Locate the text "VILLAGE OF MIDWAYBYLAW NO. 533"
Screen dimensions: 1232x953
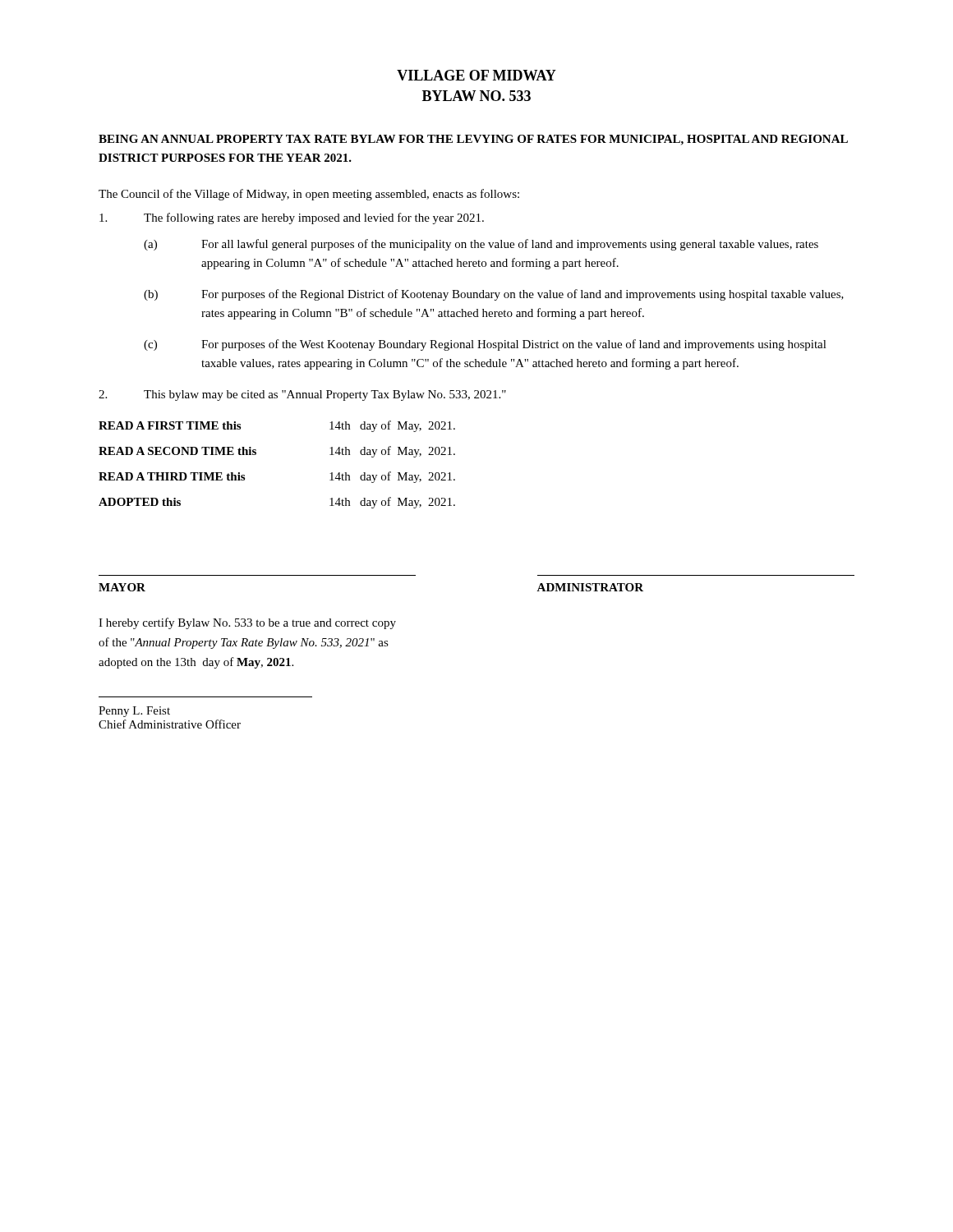coord(476,86)
